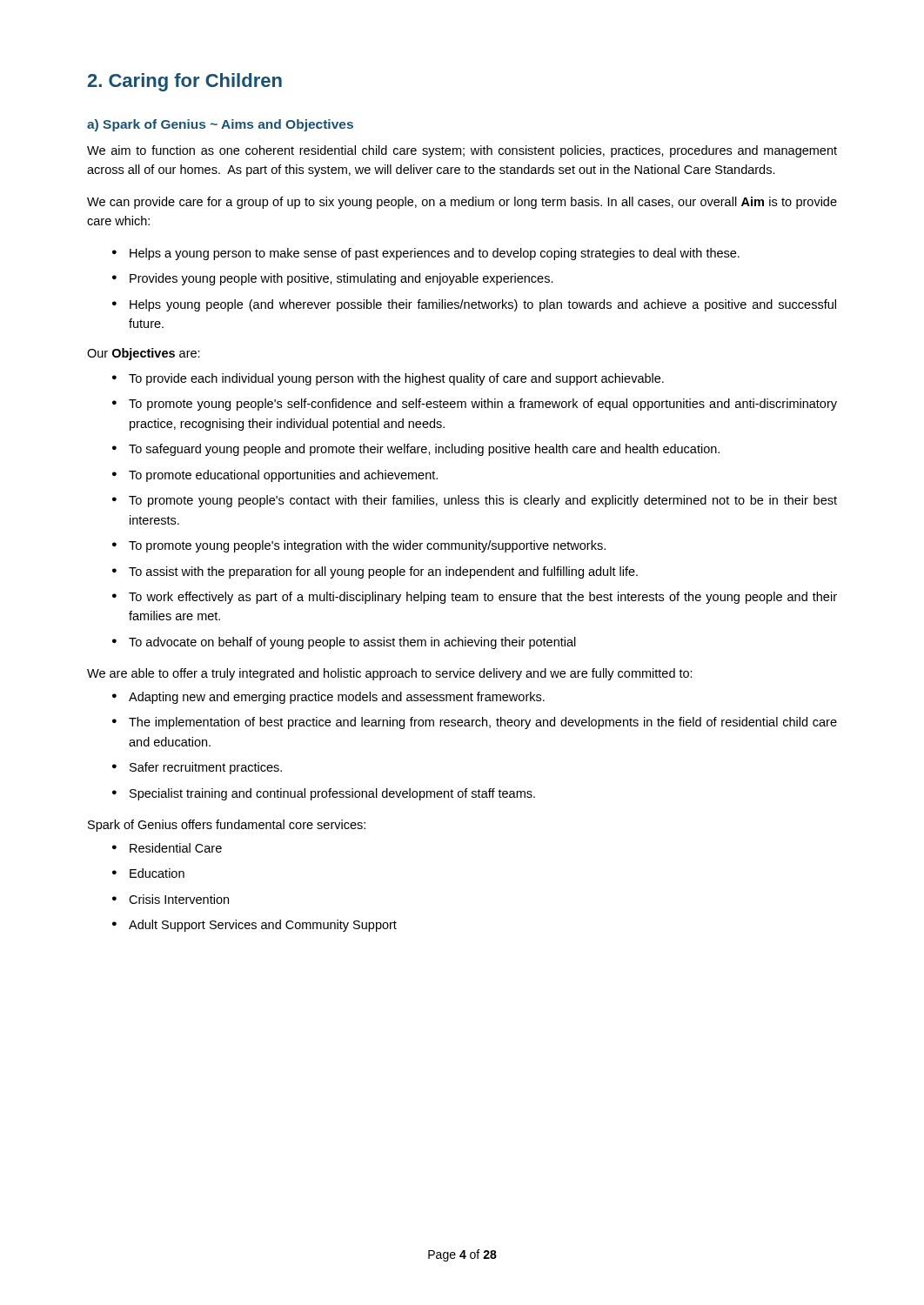Screen dimensions: 1305x924
Task: Locate the region starting "We can provide care for a"
Action: (x=462, y=212)
